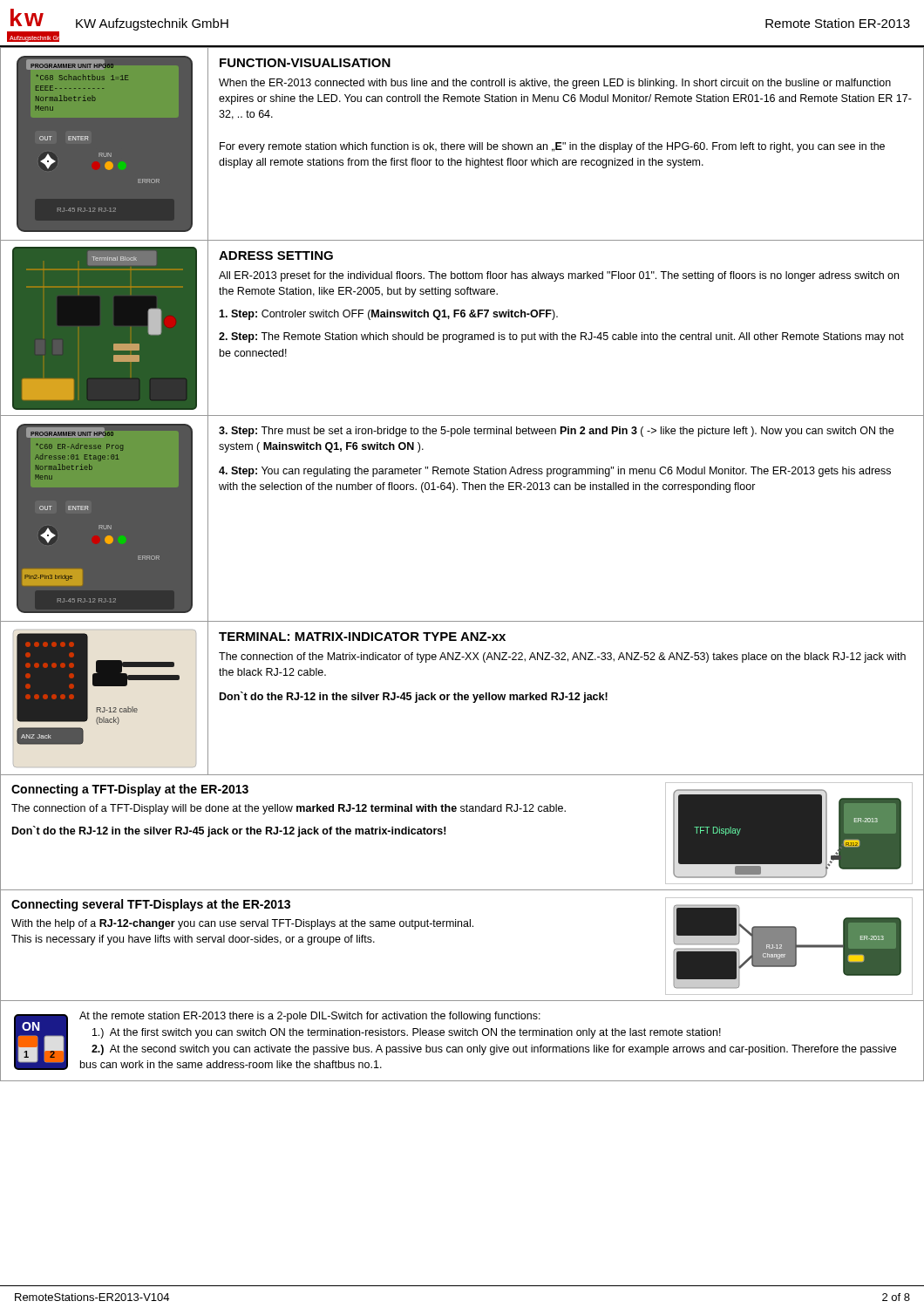Locate the text "Connecting a TFT-Display at the ER-2013"

[130, 789]
